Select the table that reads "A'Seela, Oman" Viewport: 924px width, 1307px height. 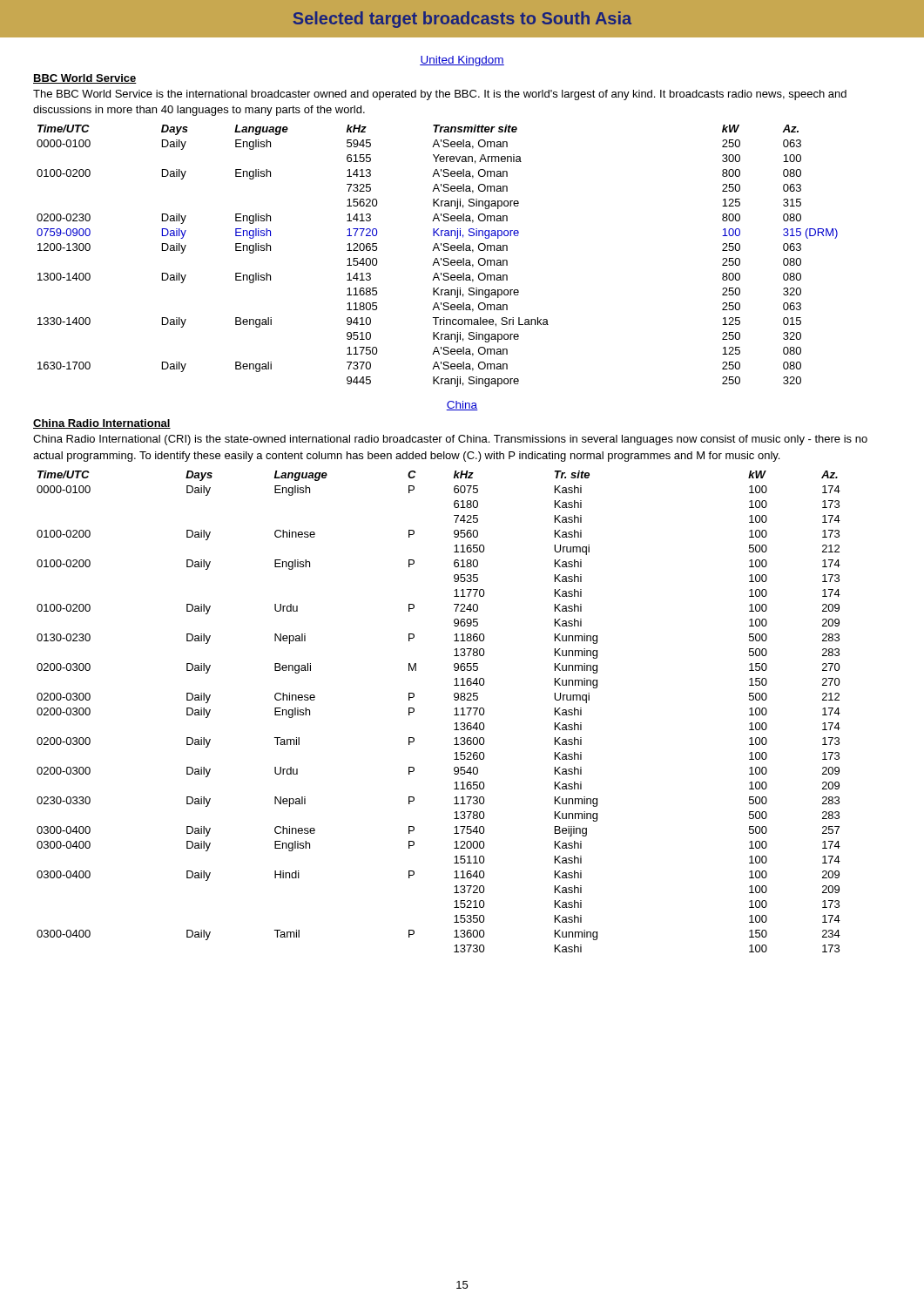click(462, 255)
